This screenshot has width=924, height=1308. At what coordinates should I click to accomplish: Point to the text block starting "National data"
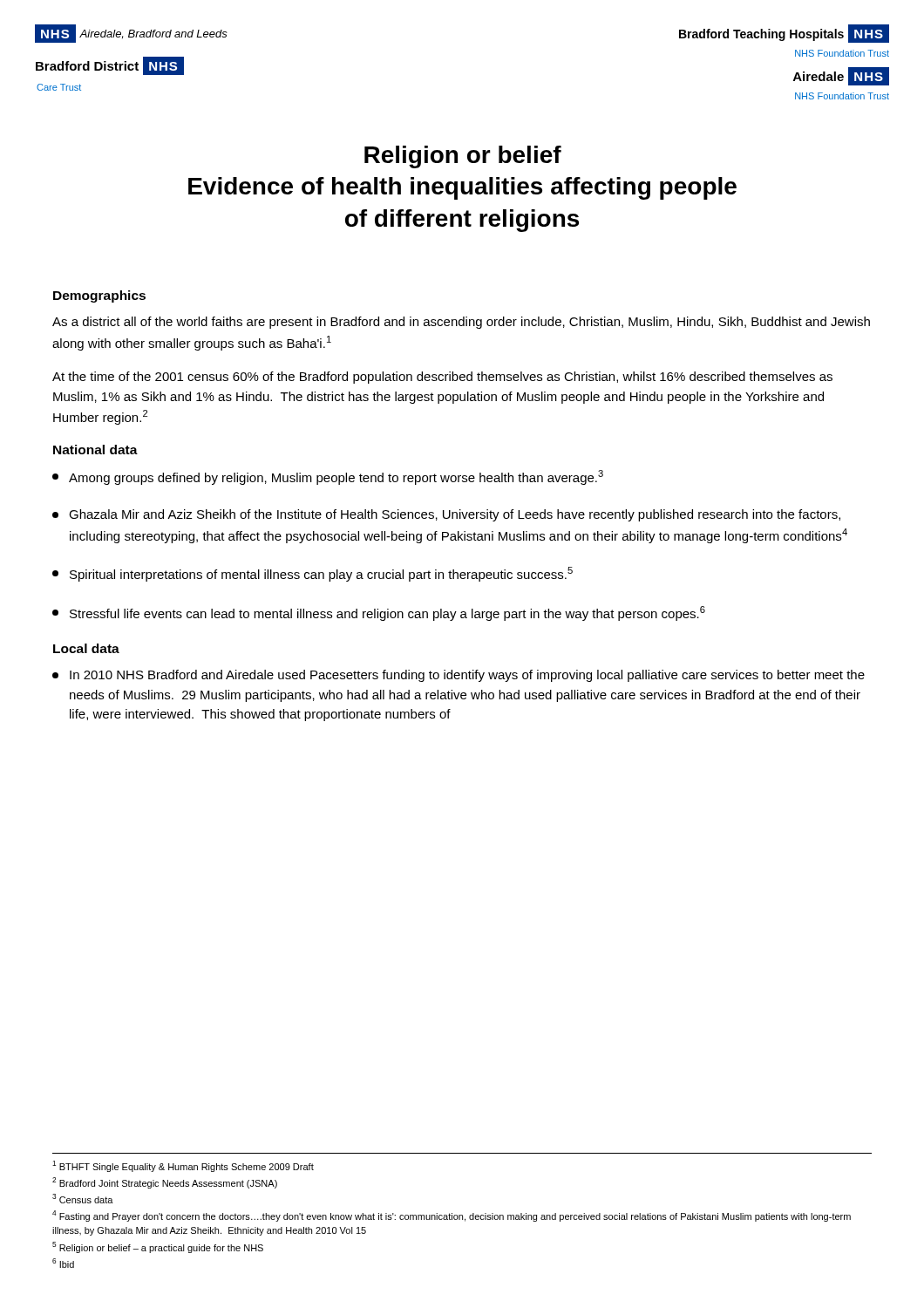(x=95, y=449)
